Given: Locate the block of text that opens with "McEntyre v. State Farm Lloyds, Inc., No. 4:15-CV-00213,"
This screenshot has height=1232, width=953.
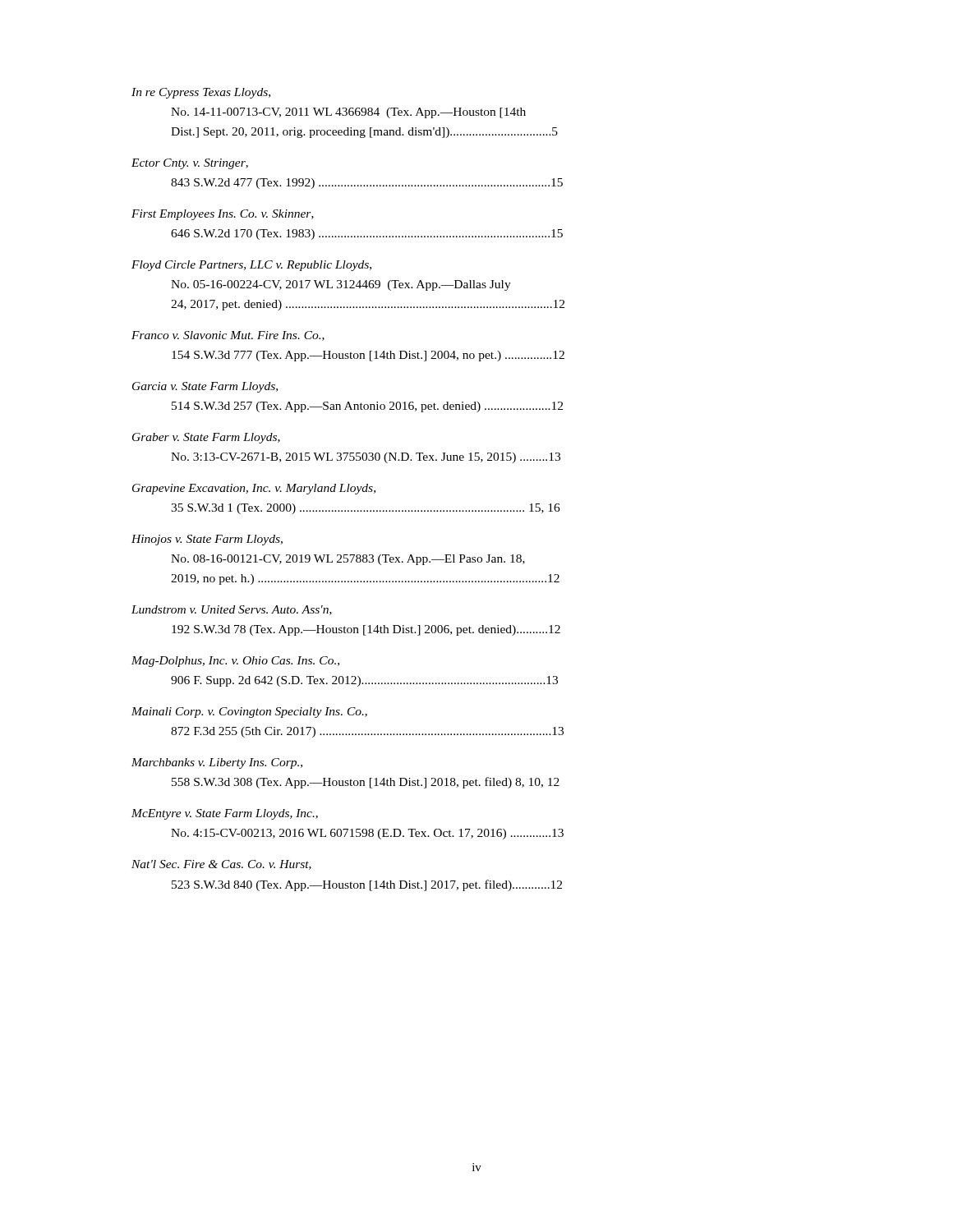Looking at the screenshot, I should [476, 825].
